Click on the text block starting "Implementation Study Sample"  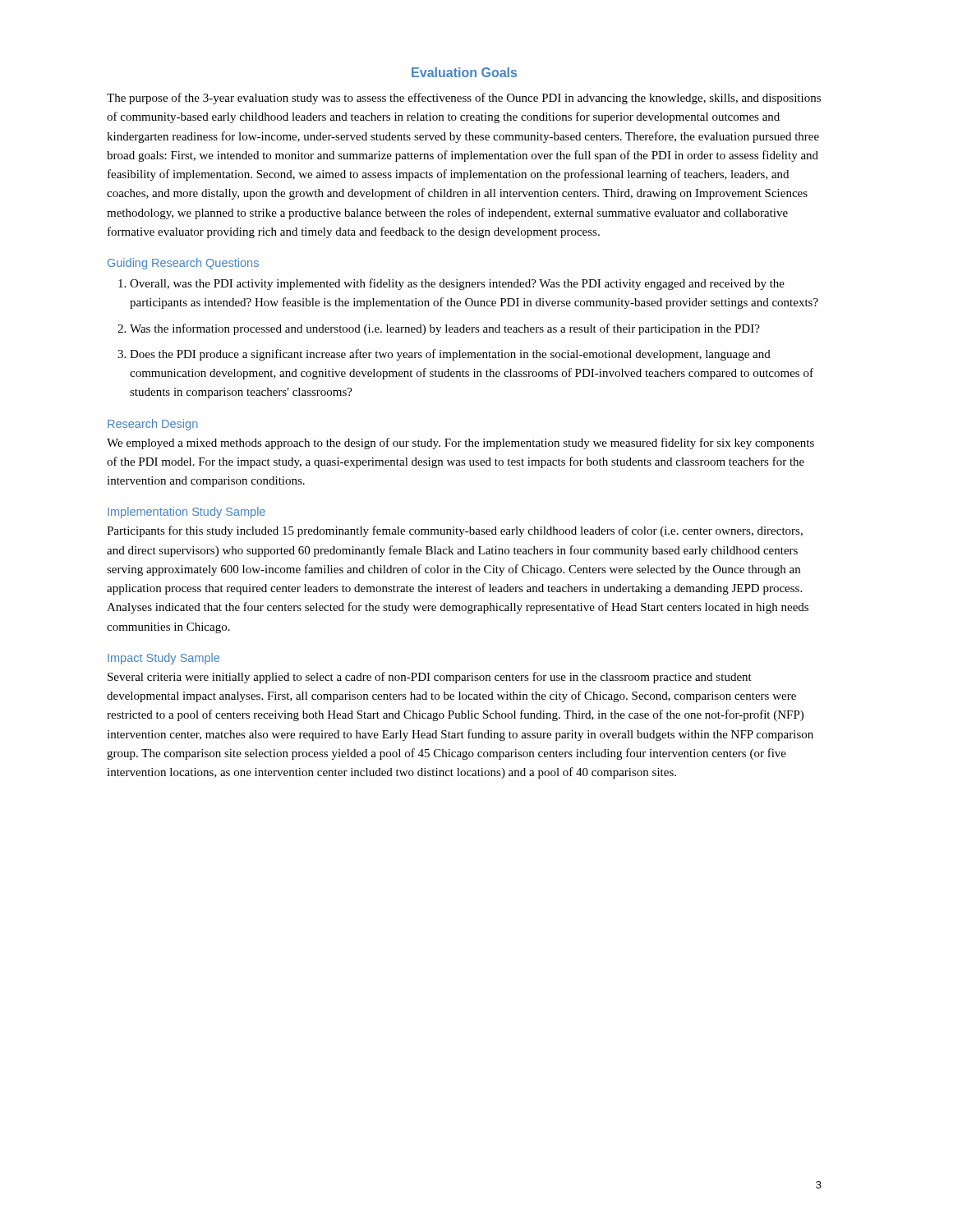[x=186, y=512]
